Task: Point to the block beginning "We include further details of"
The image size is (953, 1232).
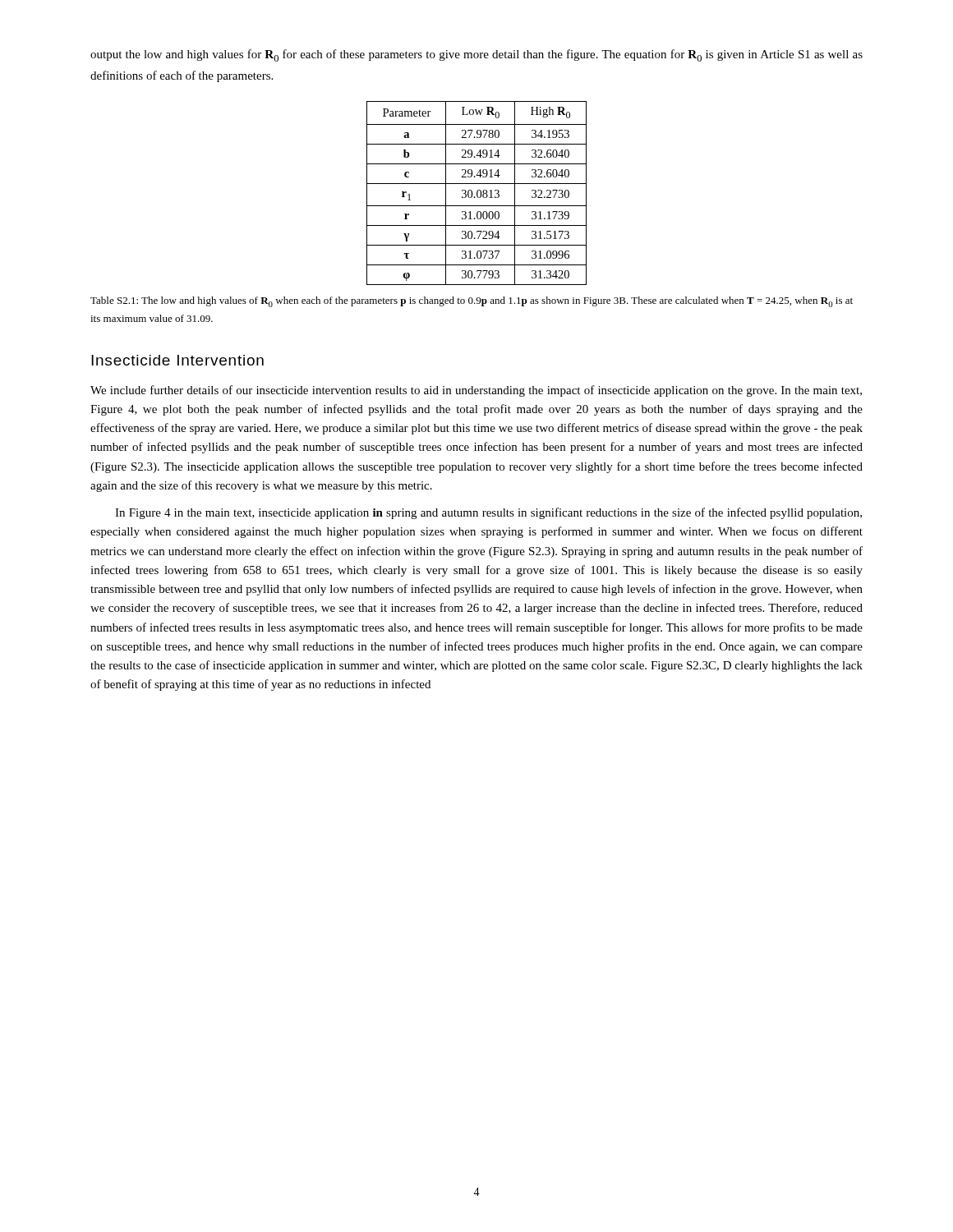Action: tap(476, 437)
